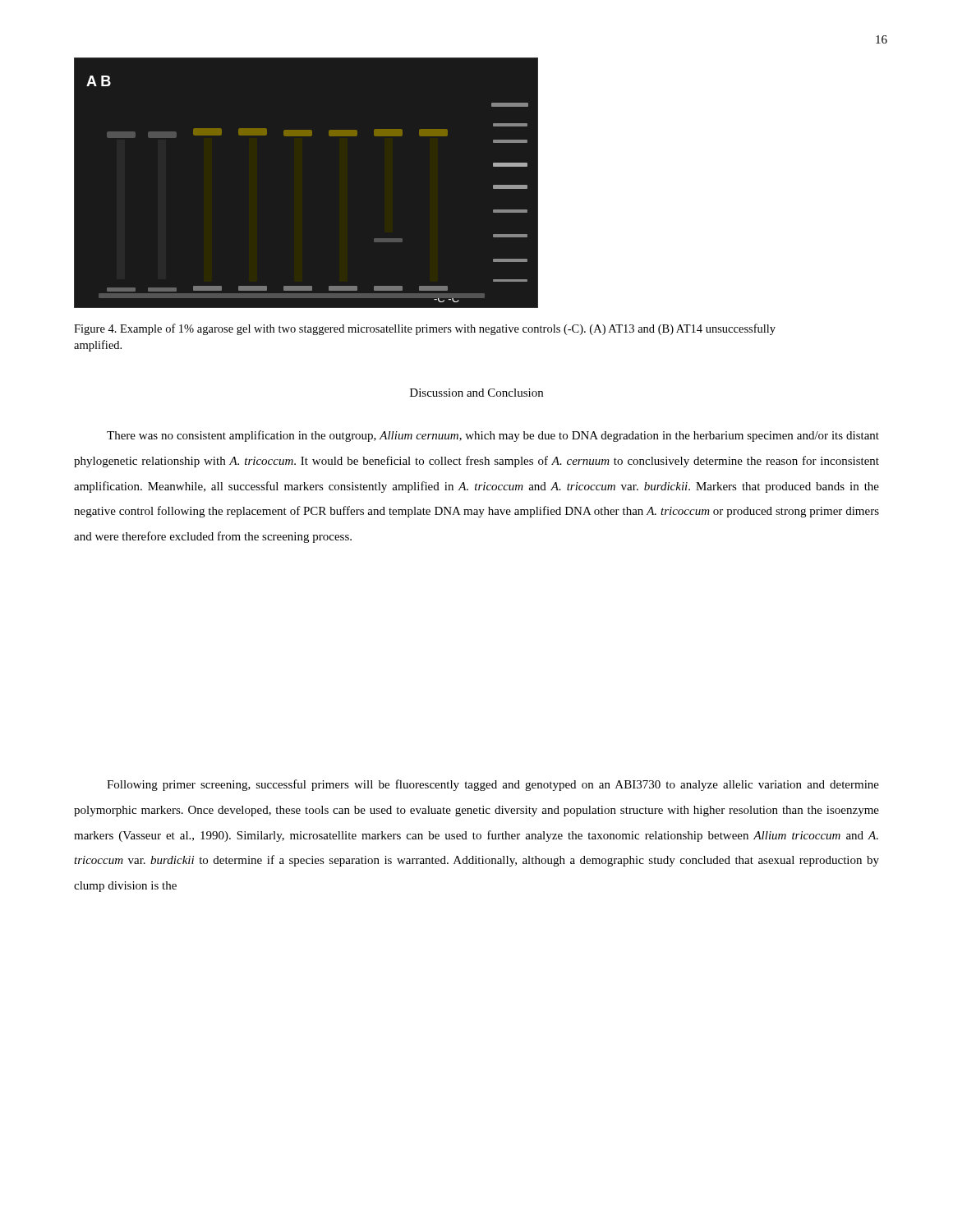Image resolution: width=953 pixels, height=1232 pixels.
Task: Locate the element starting "Figure 4. Example of 1% agarose"
Action: tap(425, 337)
